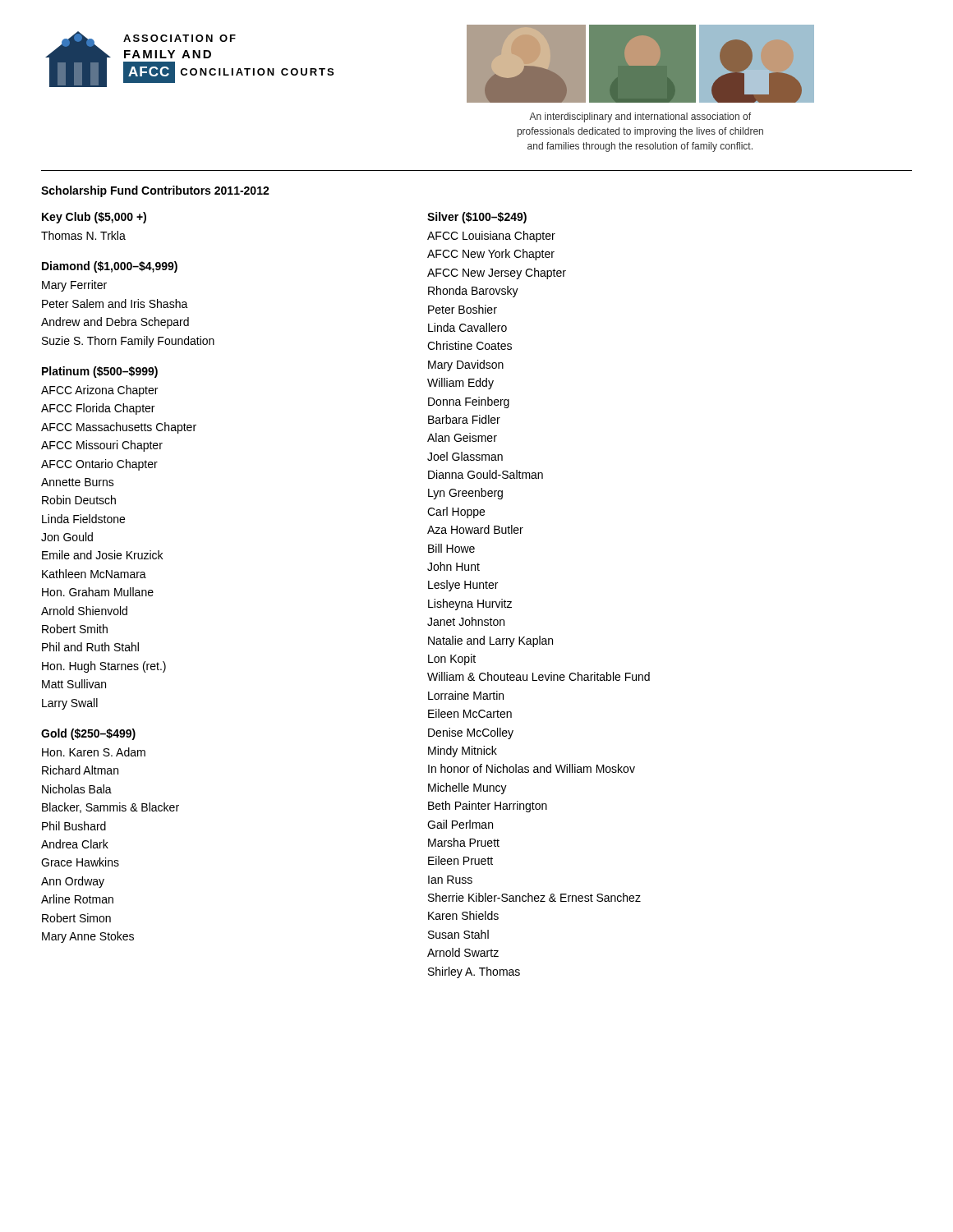Where does it say "John Hunt"?
Image resolution: width=953 pixels, height=1232 pixels.
click(x=453, y=567)
